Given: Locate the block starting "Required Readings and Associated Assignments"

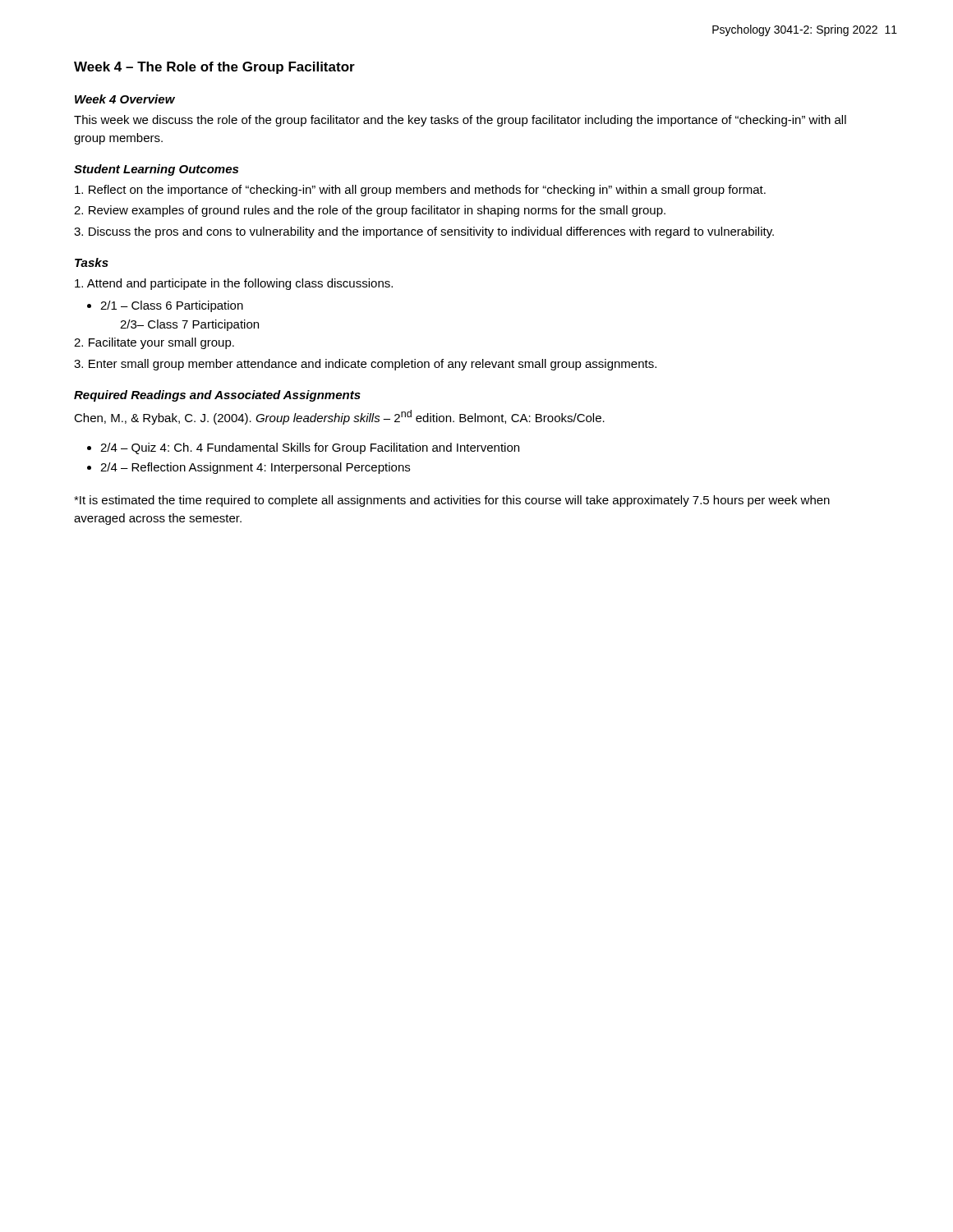Looking at the screenshot, I should pos(217,394).
